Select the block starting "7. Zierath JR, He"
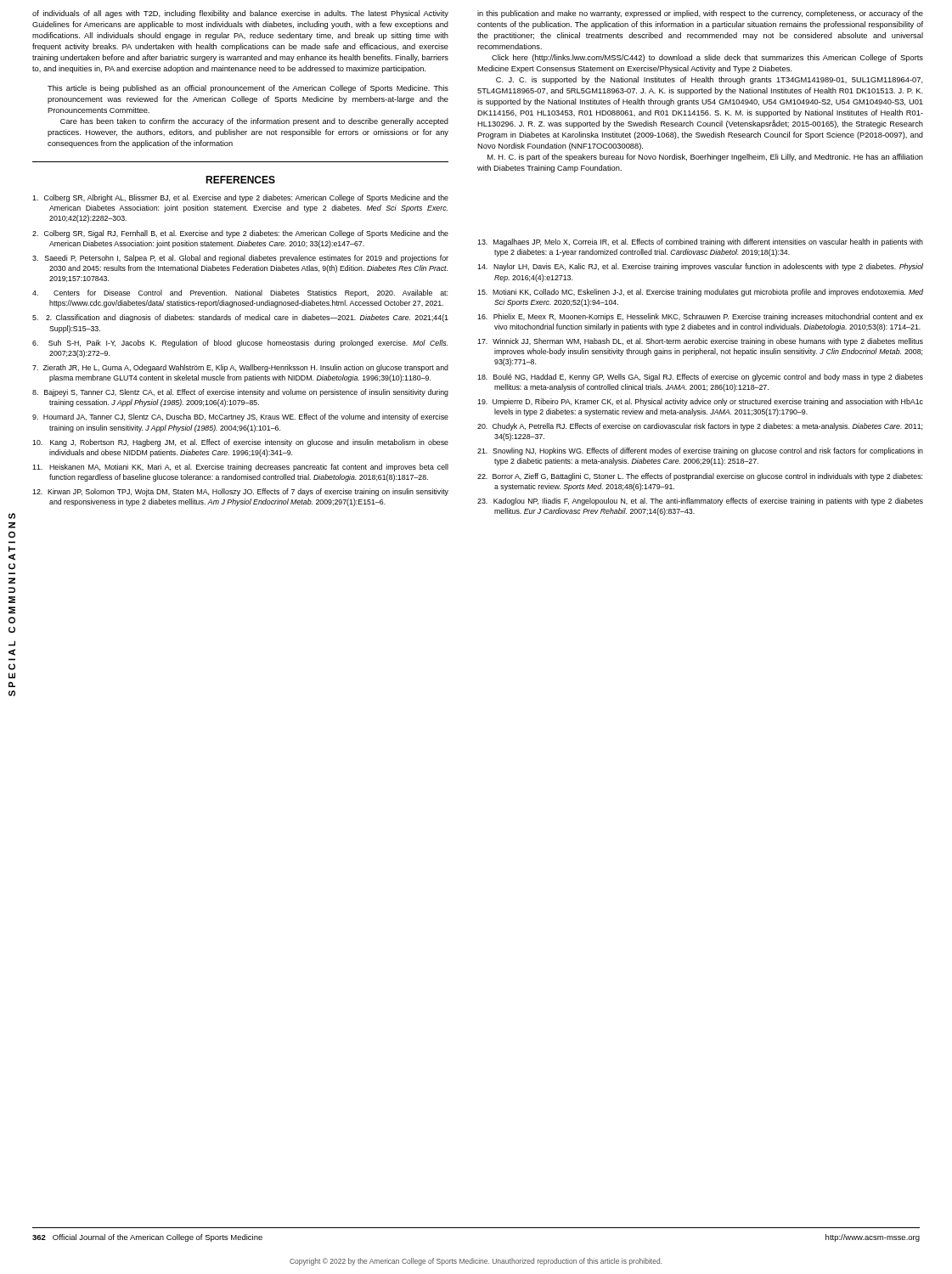Viewport: 952px width, 1274px height. [x=240, y=373]
